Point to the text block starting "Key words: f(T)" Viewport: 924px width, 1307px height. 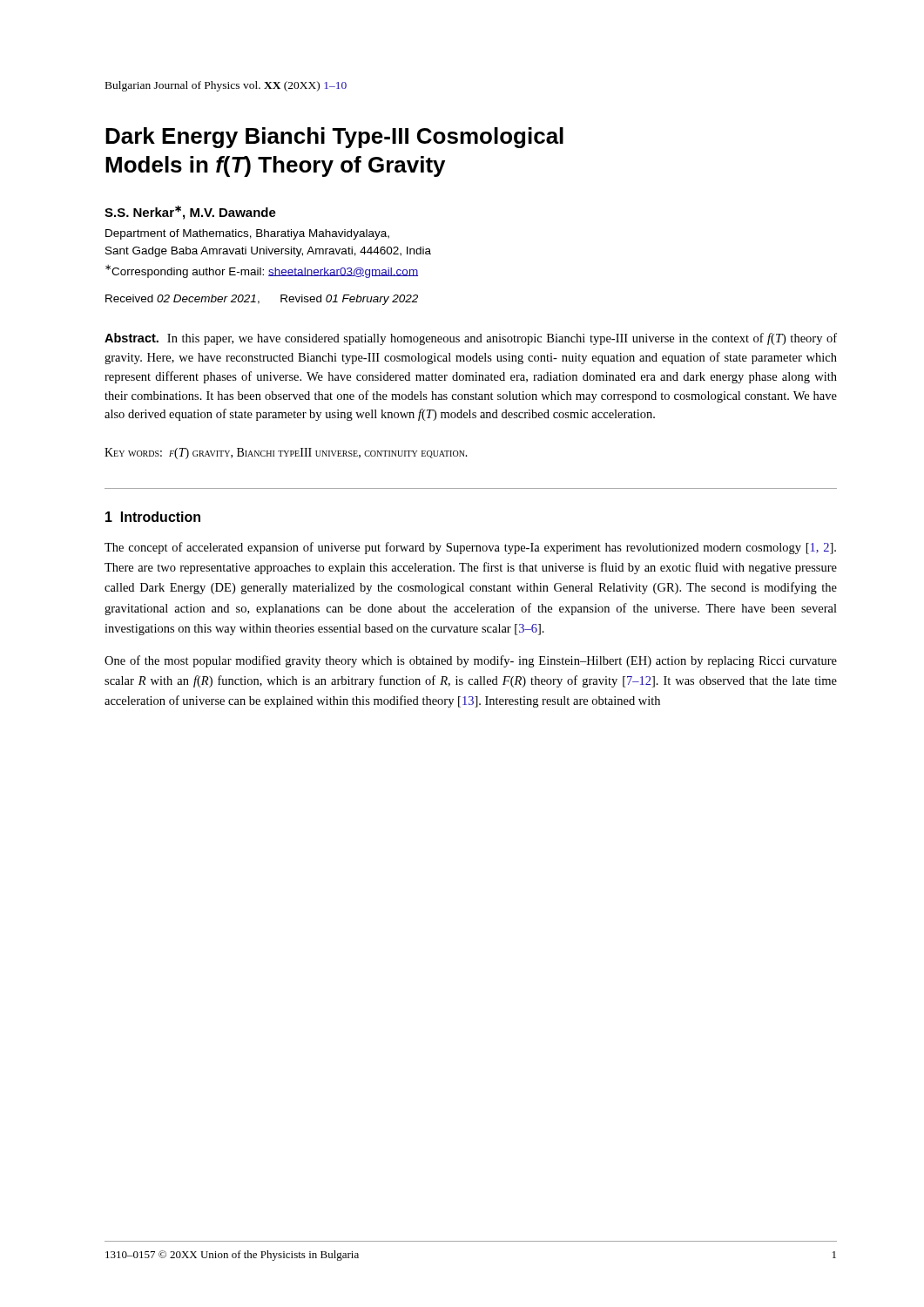[286, 453]
